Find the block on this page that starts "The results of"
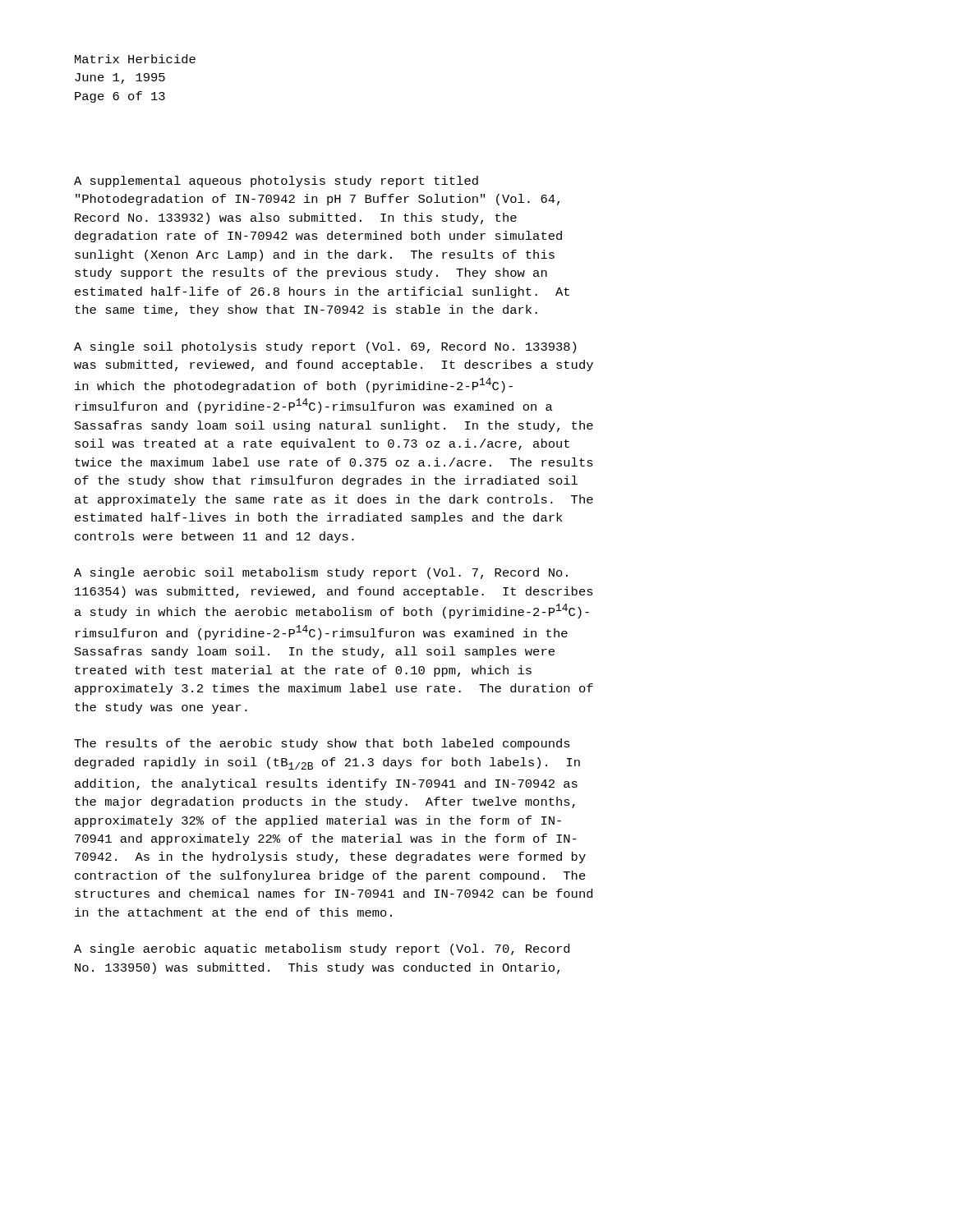 [334, 829]
